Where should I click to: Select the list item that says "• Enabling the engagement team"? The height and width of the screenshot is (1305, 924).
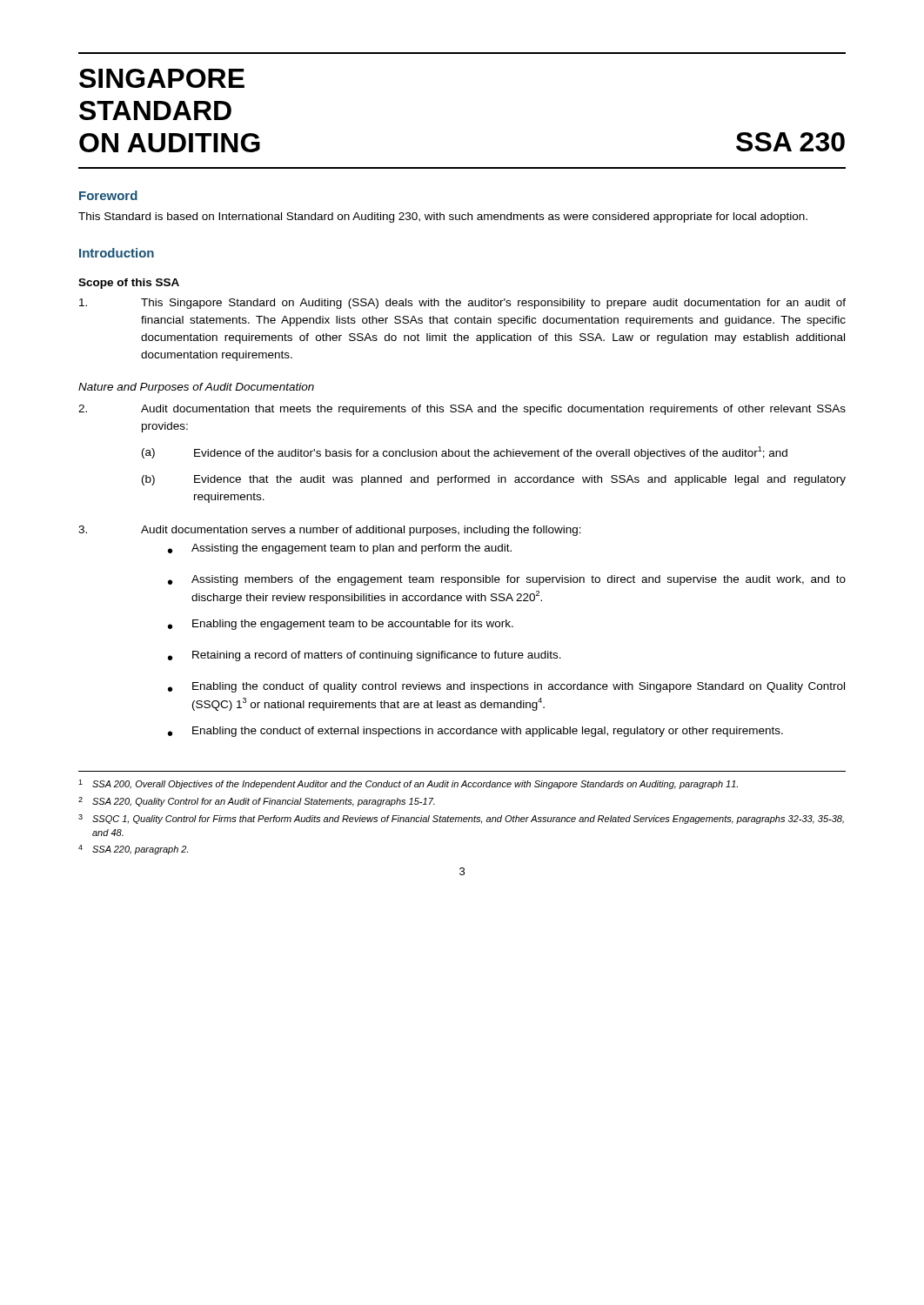(x=506, y=626)
